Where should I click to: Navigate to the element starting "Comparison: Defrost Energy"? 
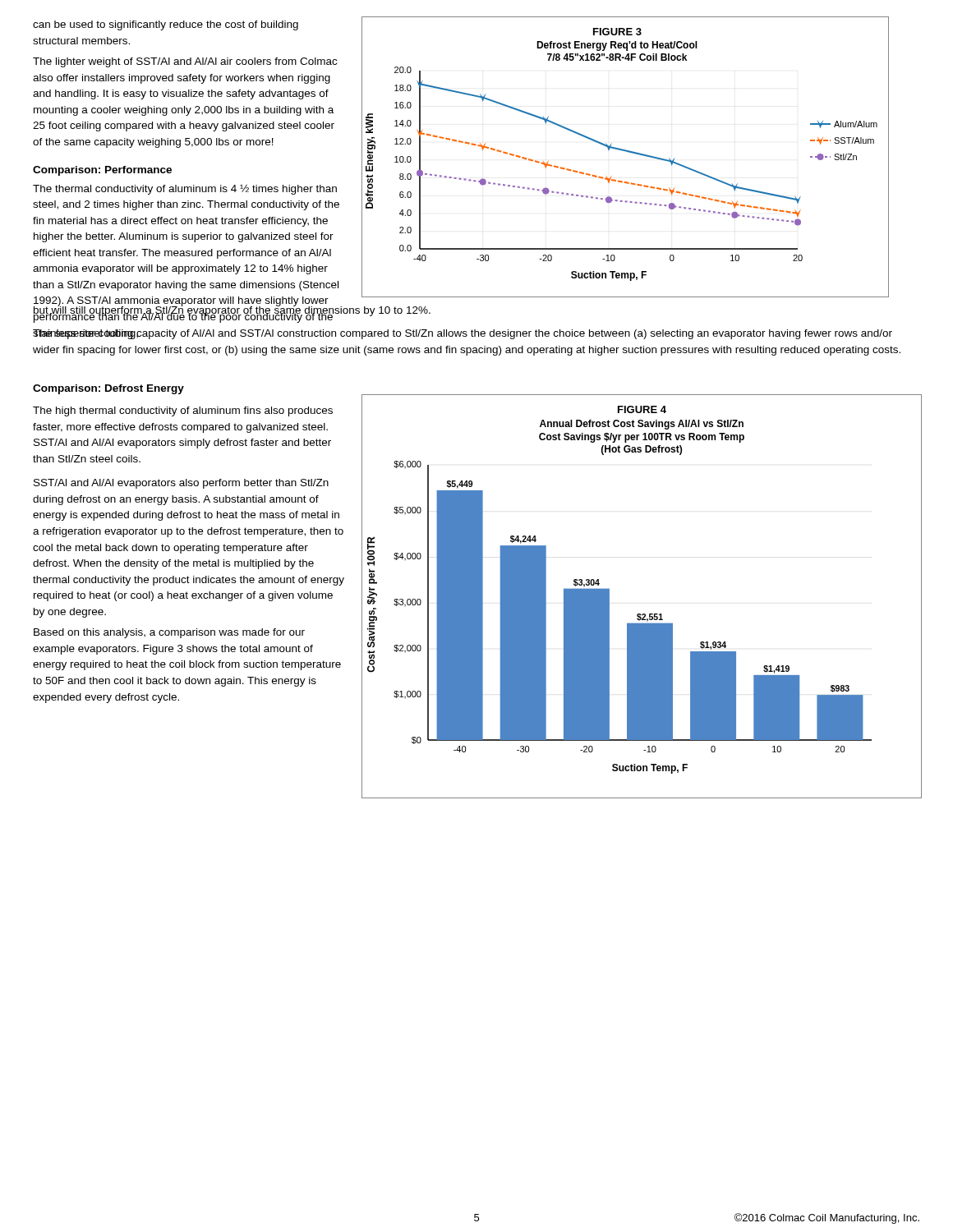tap(108, 388)
